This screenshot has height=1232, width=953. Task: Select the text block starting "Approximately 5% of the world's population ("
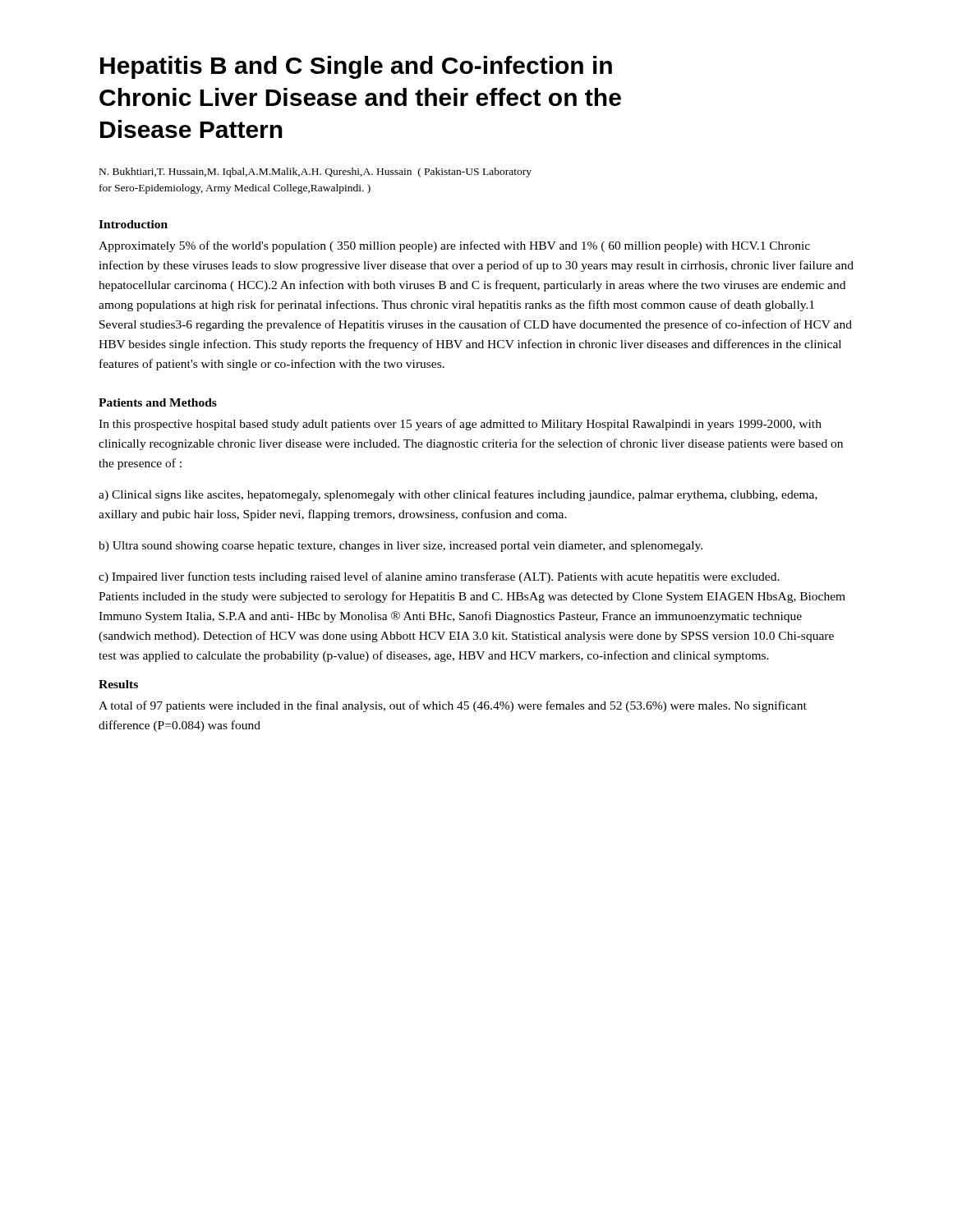pyautogui.click(x=476, y=304)
